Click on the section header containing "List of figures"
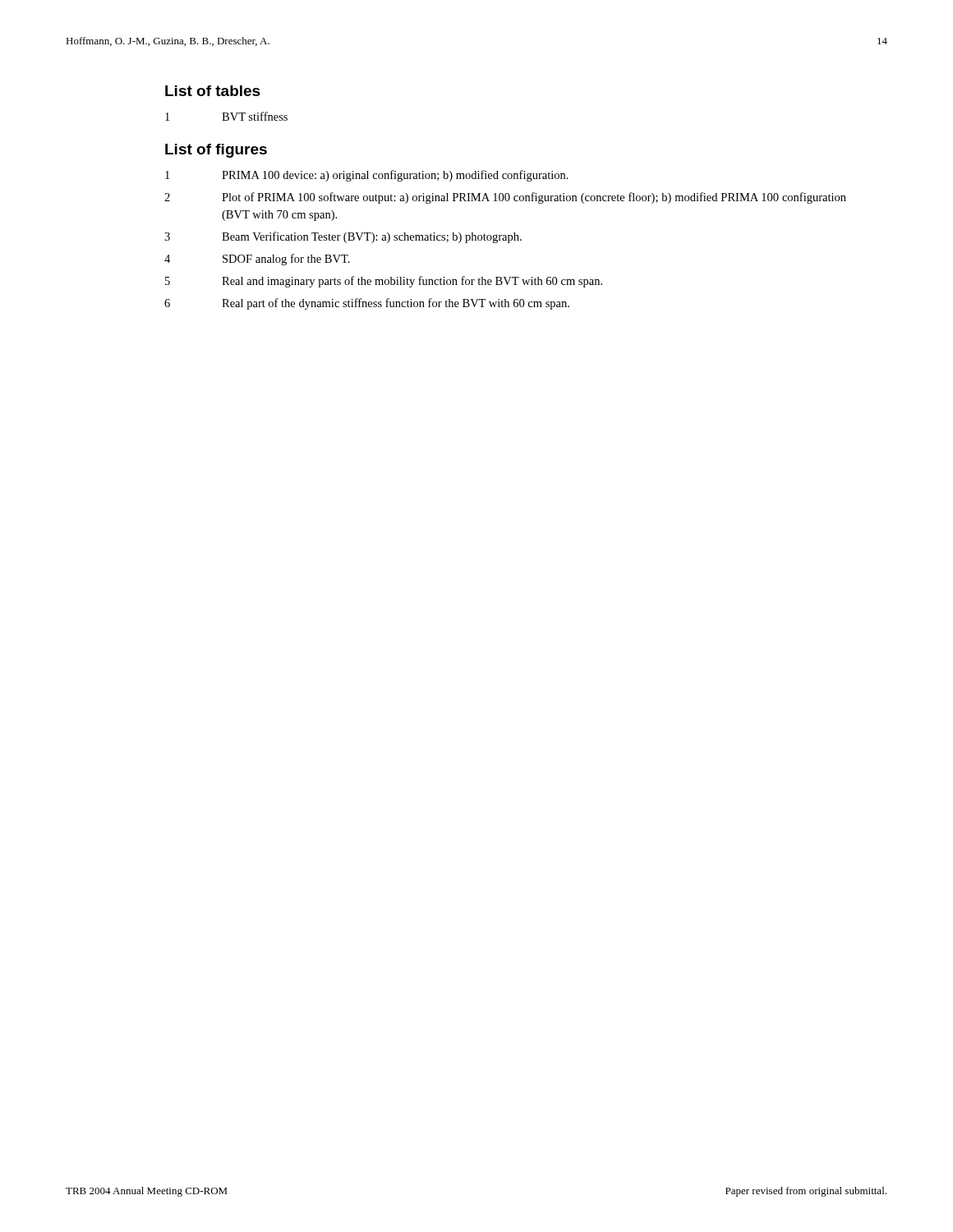The width and height of the screenshot is (953, 1232). coord(216,149)
